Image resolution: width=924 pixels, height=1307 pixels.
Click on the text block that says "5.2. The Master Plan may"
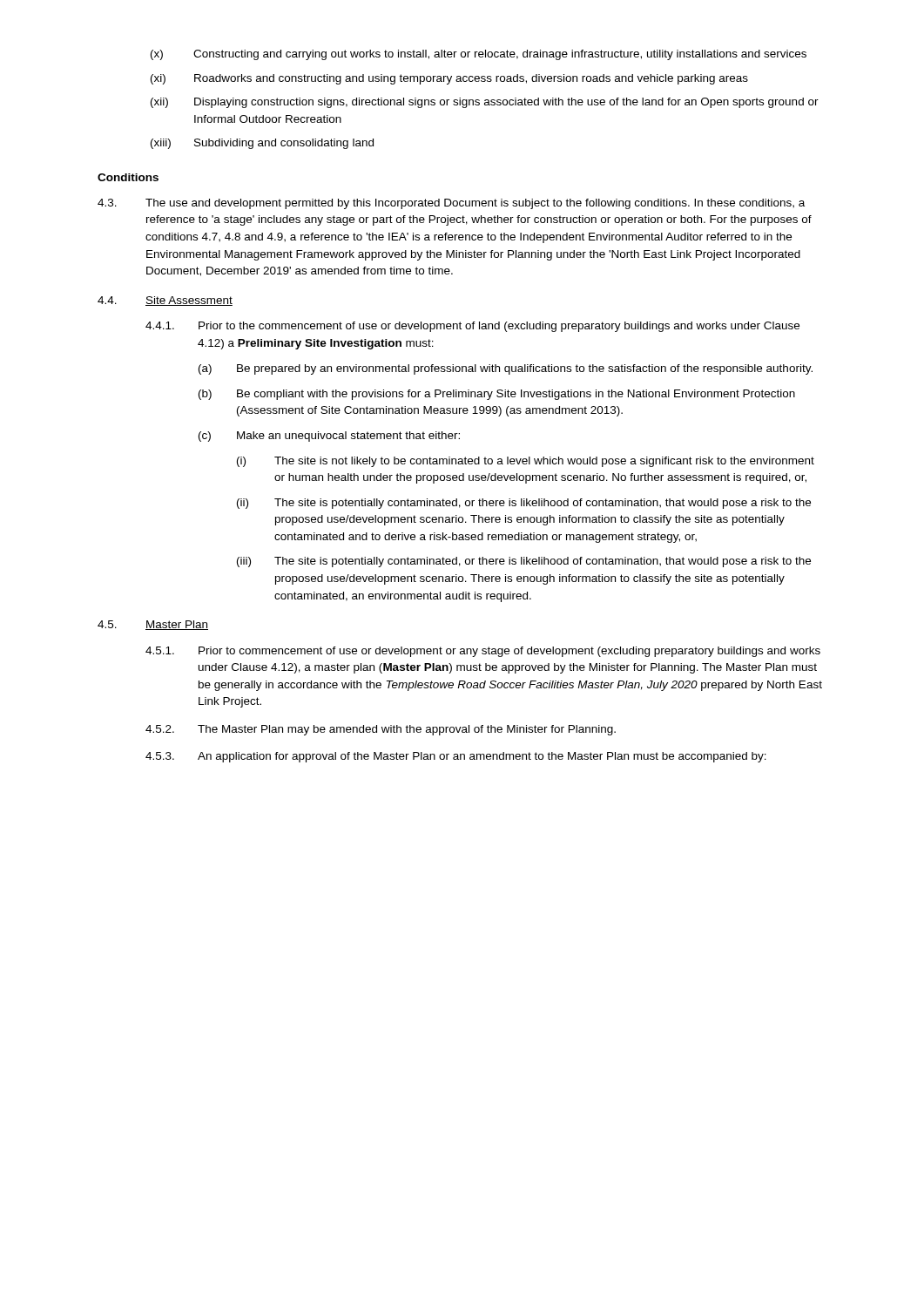click(x=486, y=729)
